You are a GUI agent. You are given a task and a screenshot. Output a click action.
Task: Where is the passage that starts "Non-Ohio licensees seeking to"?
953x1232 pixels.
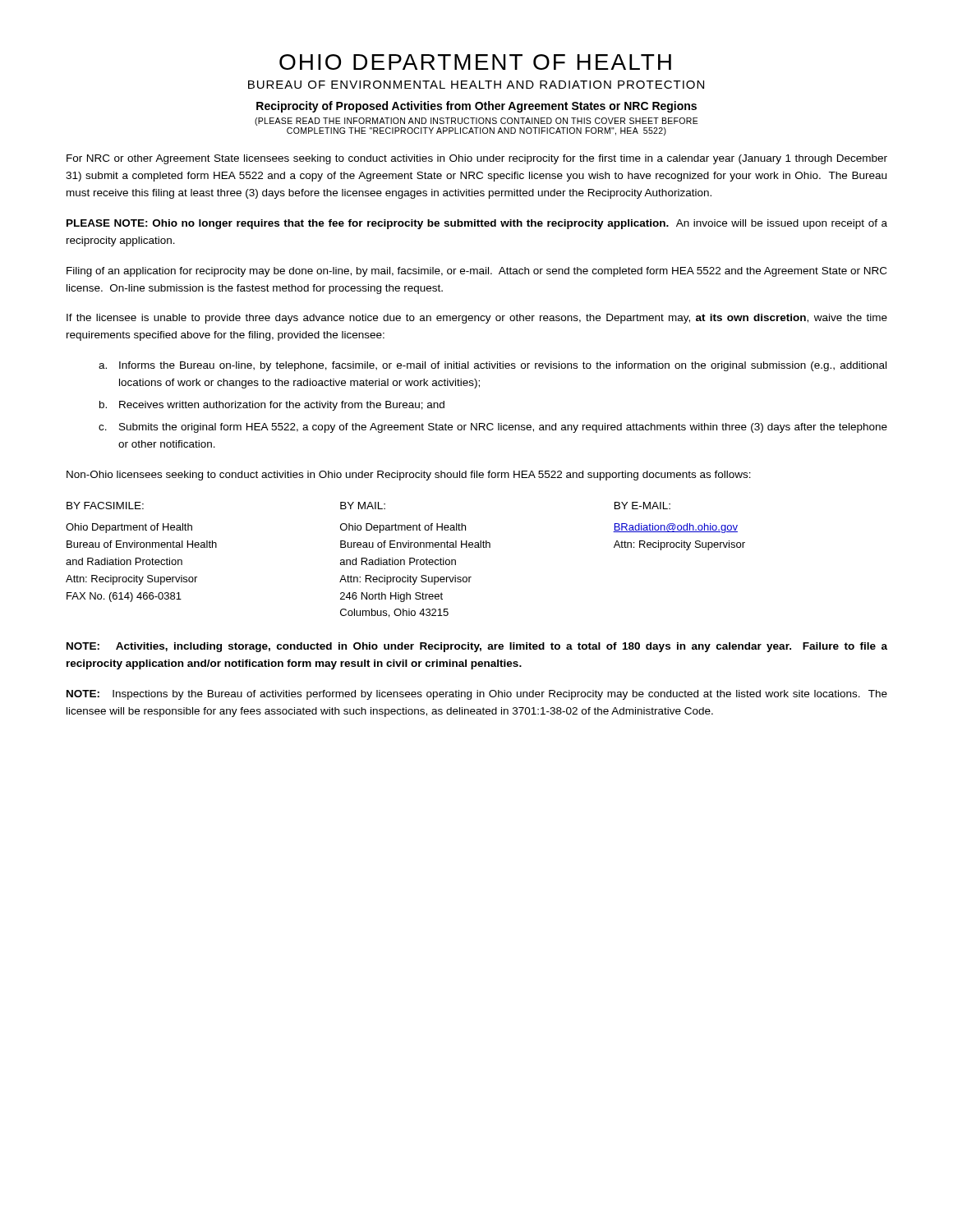[409, 474]
